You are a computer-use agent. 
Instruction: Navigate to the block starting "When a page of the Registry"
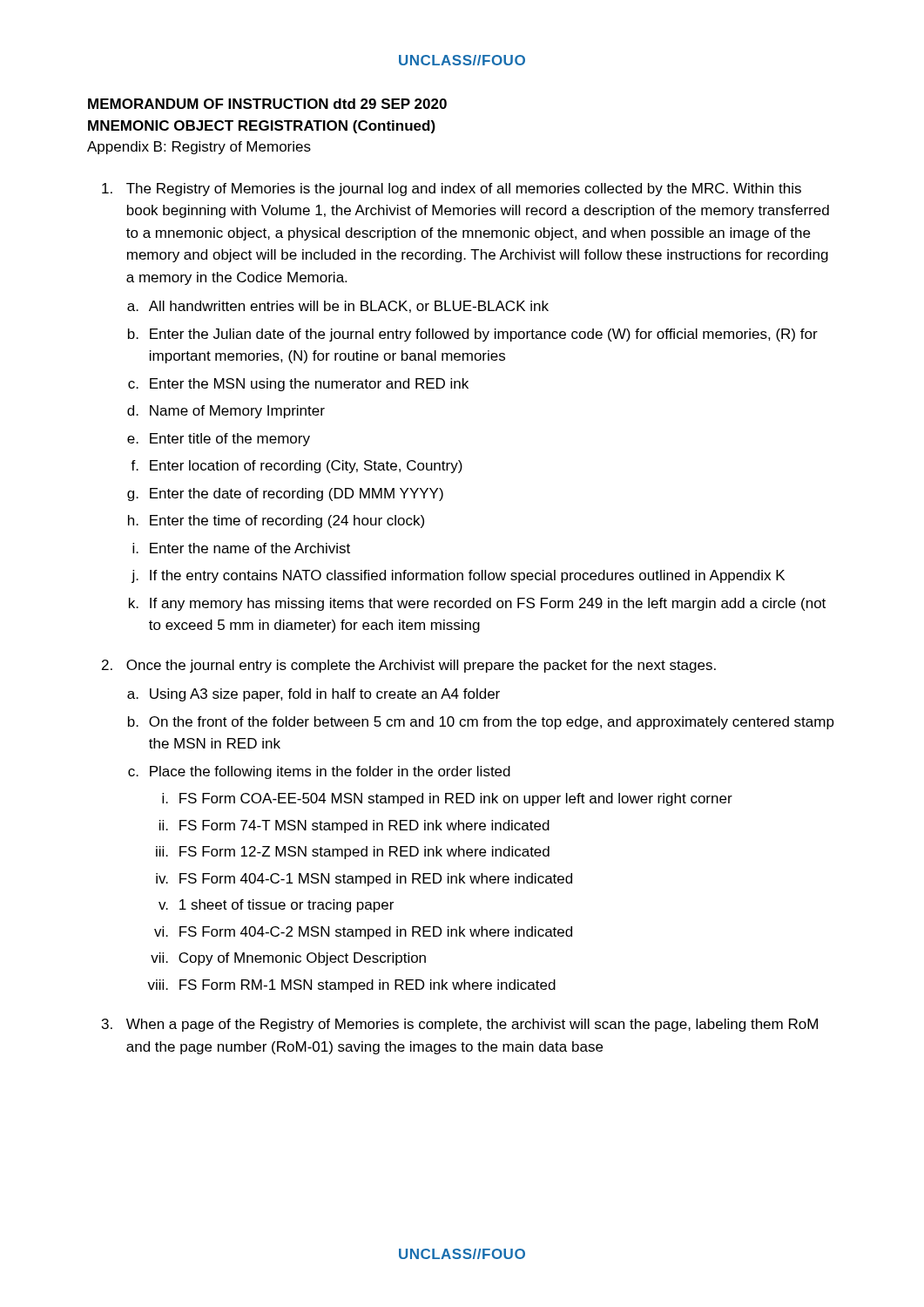479,1036
